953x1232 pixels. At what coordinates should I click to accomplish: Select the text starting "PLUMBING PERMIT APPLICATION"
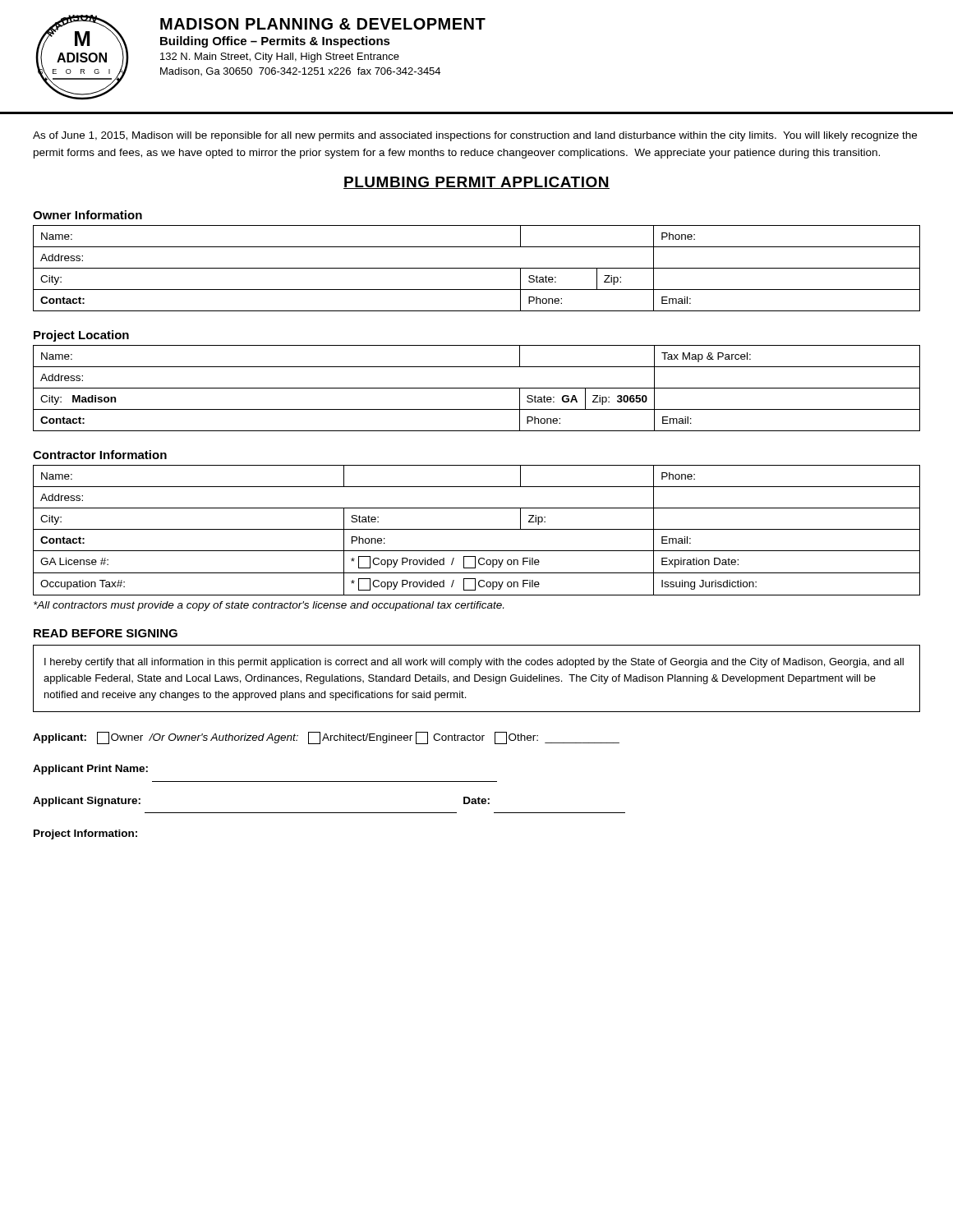pyautogui.click(x=476, y=182)
